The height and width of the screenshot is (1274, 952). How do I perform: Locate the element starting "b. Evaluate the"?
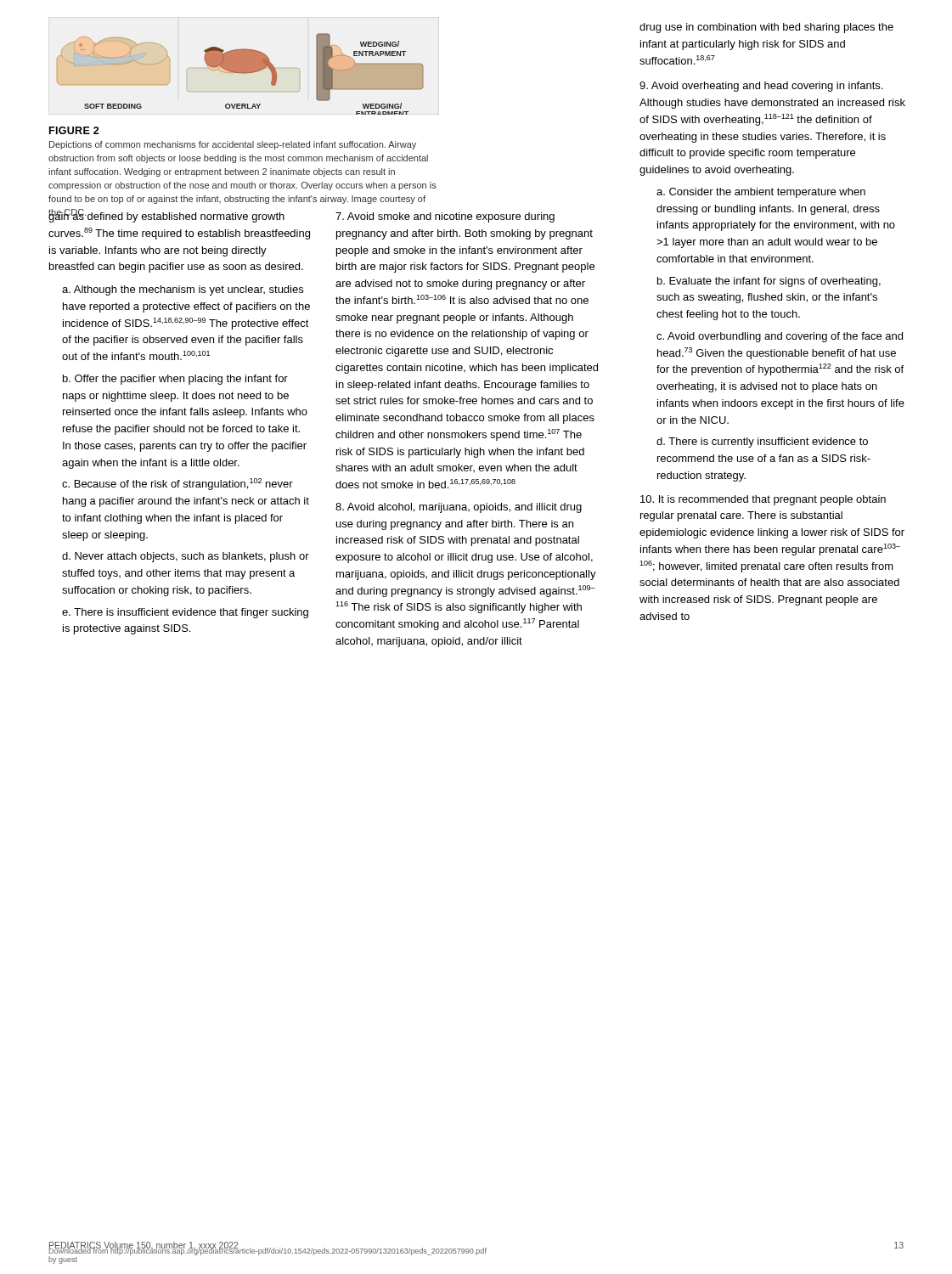point(769,297)
